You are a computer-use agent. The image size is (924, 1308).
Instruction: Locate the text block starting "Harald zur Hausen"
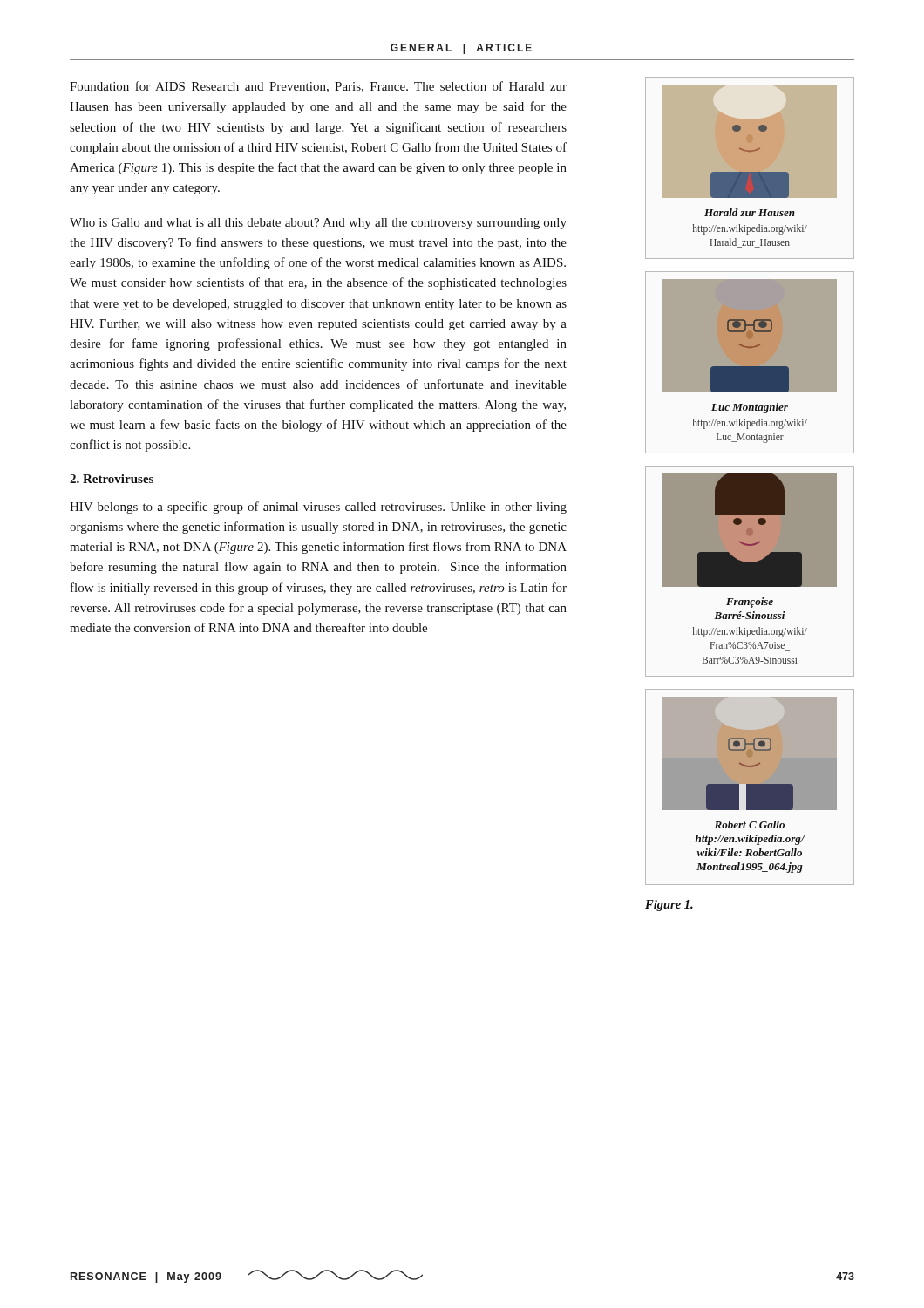[750, 228]
